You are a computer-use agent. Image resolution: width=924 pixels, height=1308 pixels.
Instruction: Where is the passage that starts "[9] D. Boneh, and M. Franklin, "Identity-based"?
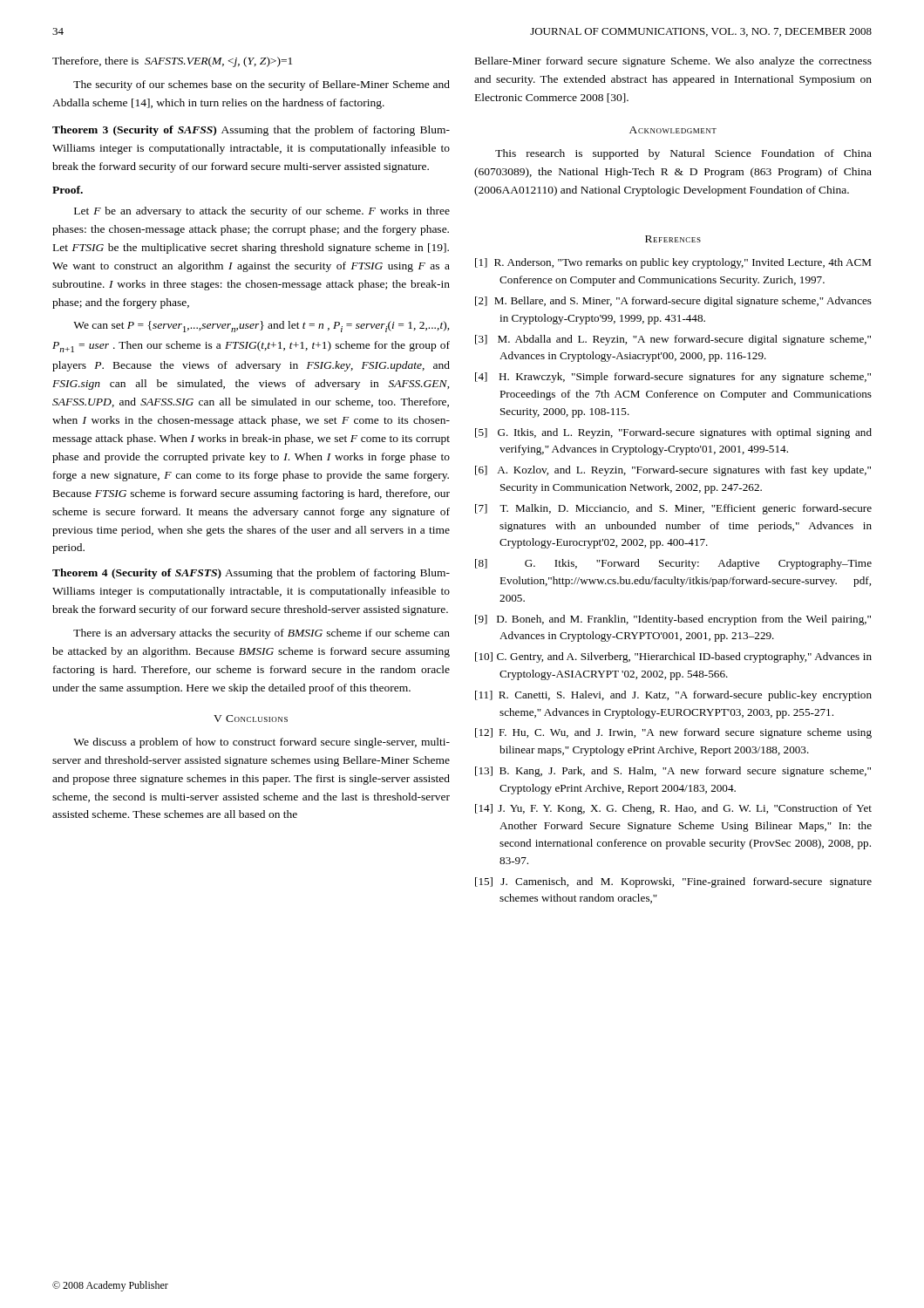pos(673,627)
